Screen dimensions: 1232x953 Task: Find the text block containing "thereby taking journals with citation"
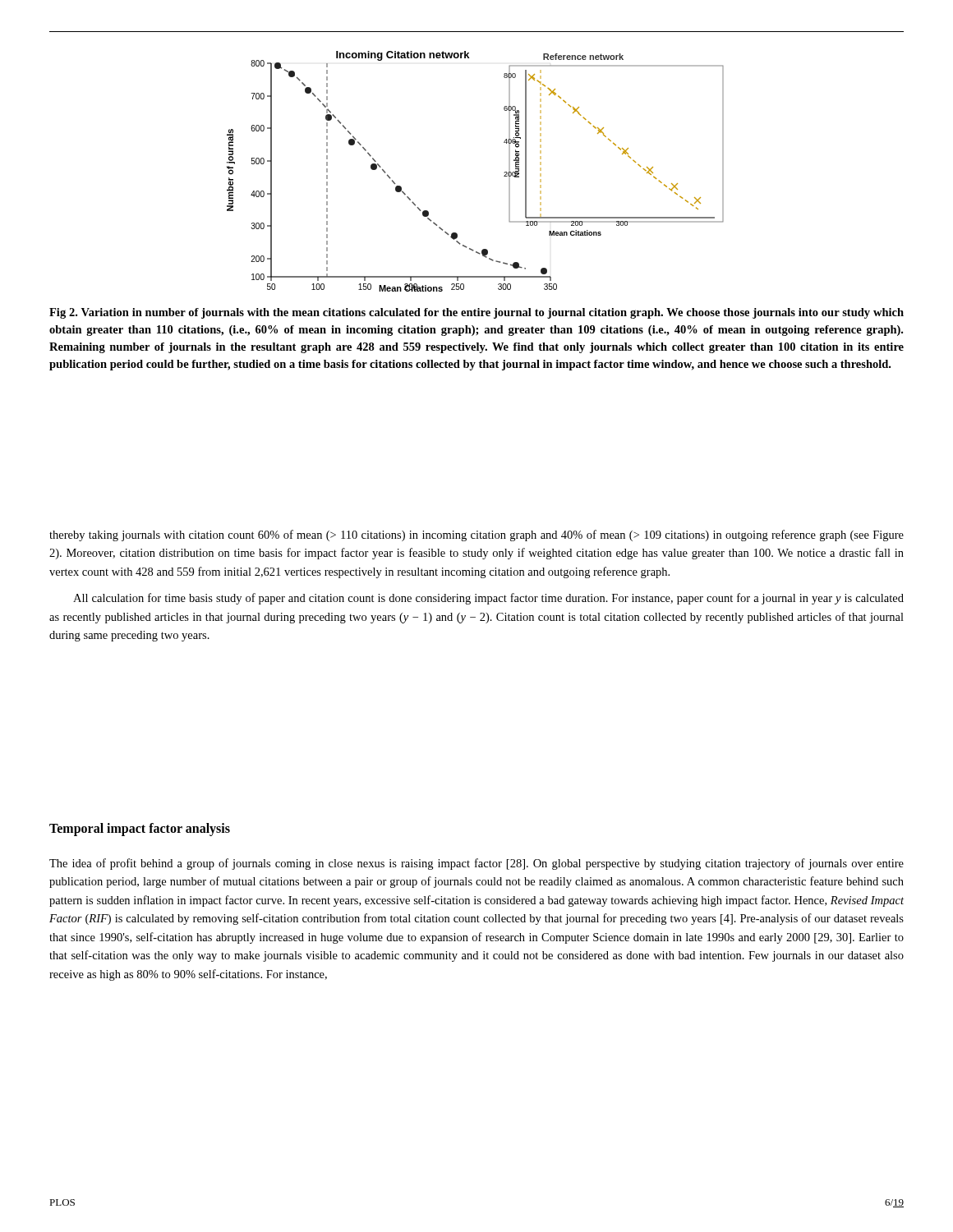[x=476, y=585]
